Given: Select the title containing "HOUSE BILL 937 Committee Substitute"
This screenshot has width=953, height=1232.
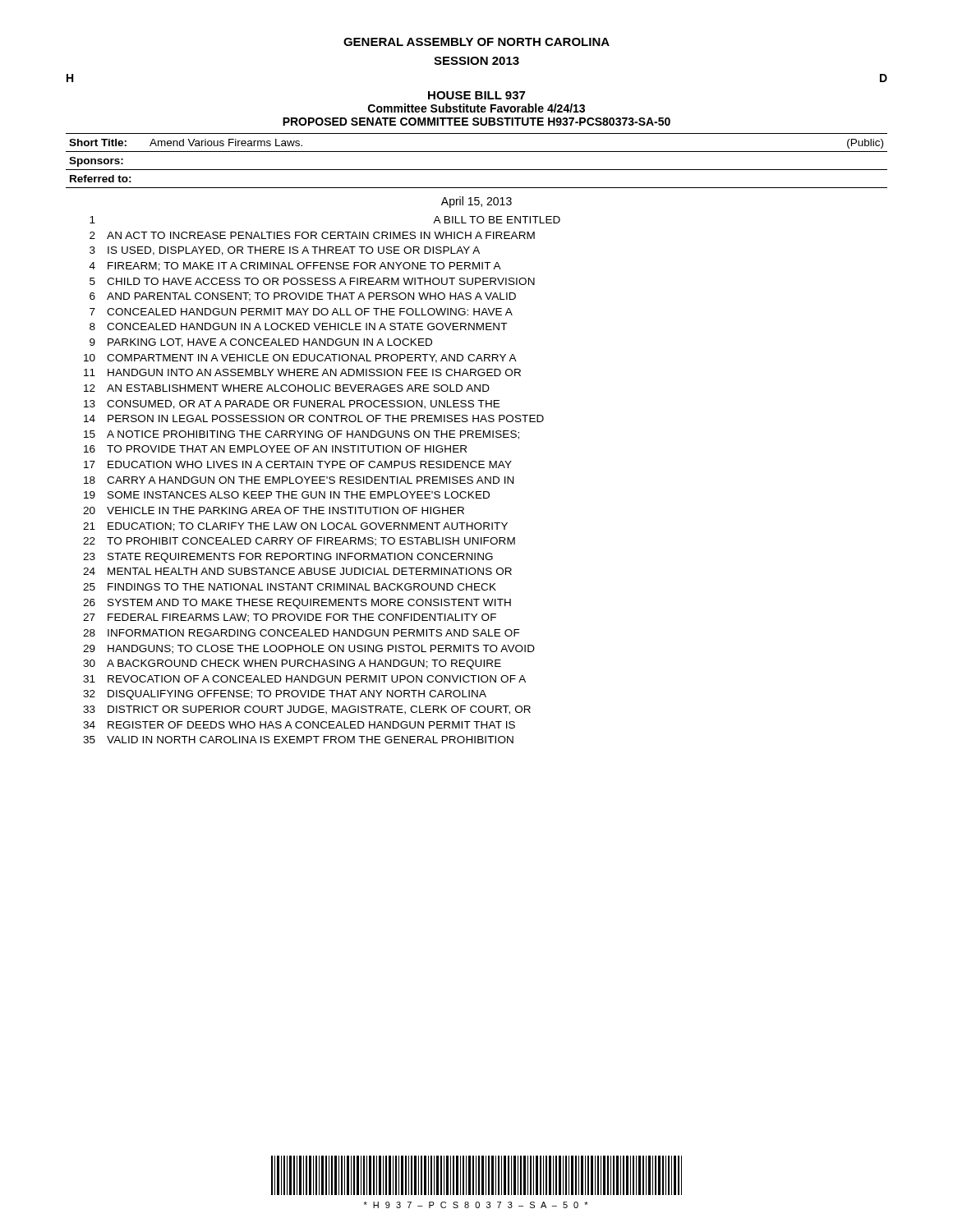Looking at the screenshot, I should click(x=476, y=108).
